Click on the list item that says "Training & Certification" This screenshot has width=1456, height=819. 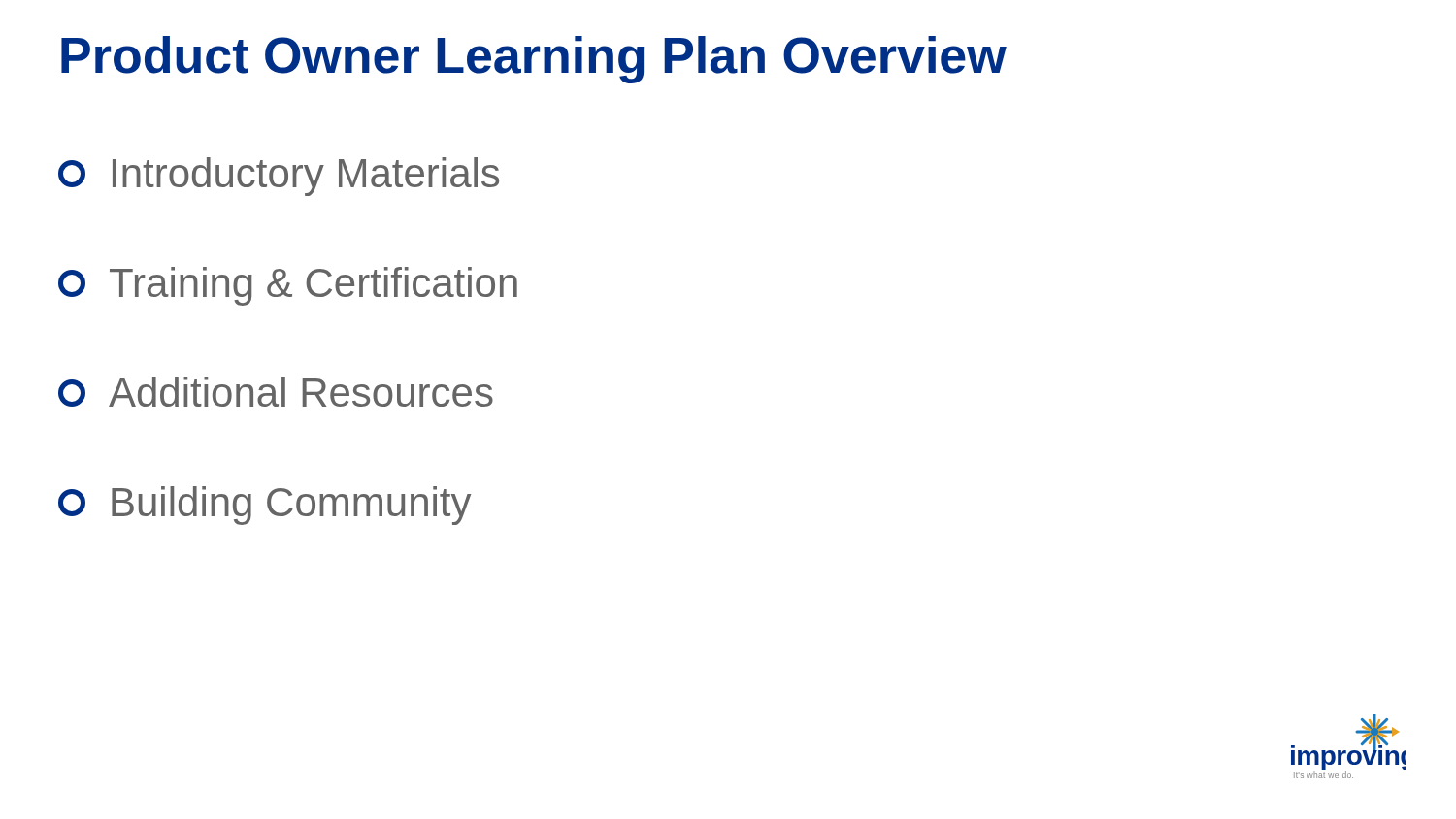point(289,283)
